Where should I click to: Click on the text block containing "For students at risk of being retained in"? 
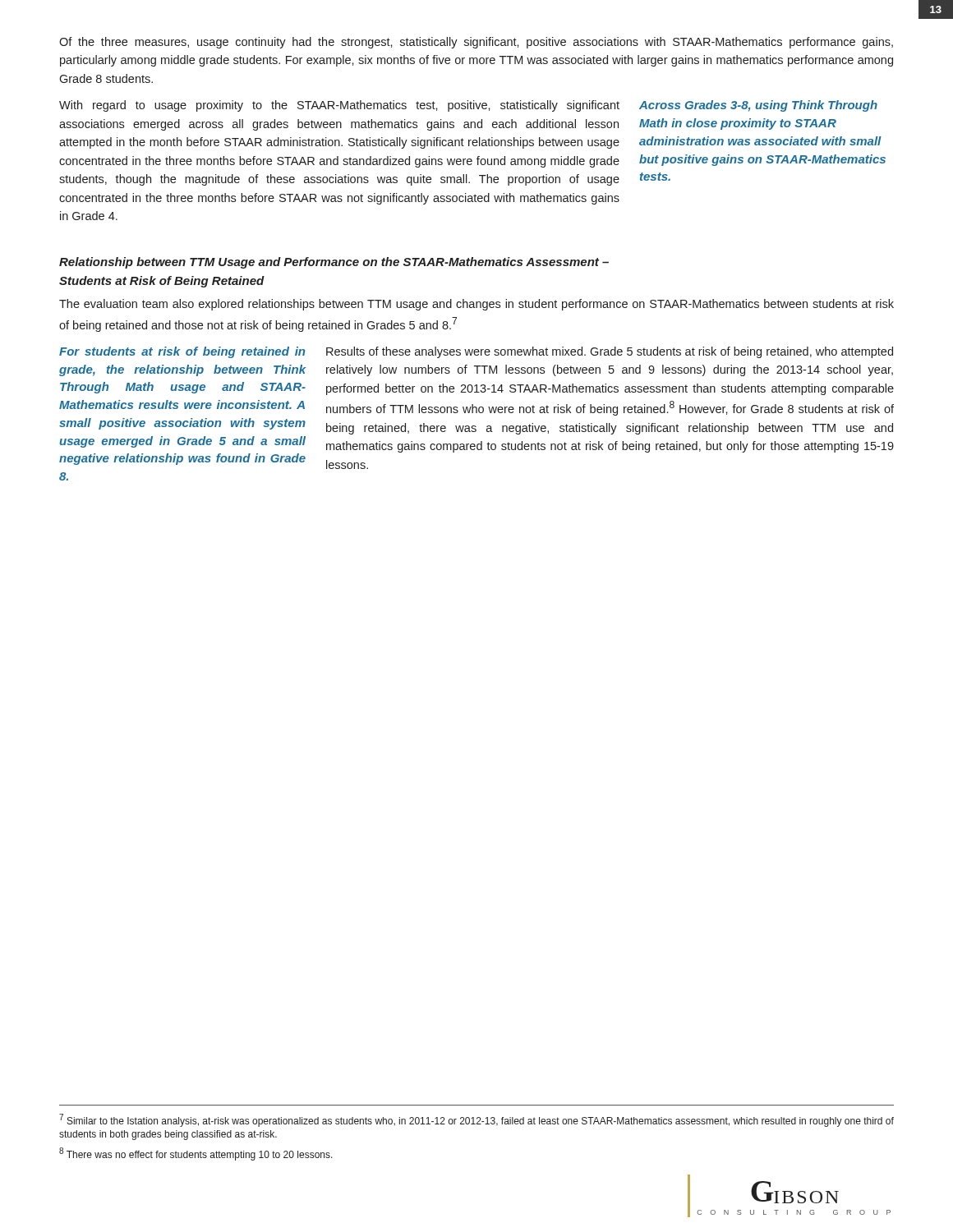point(476,414)
